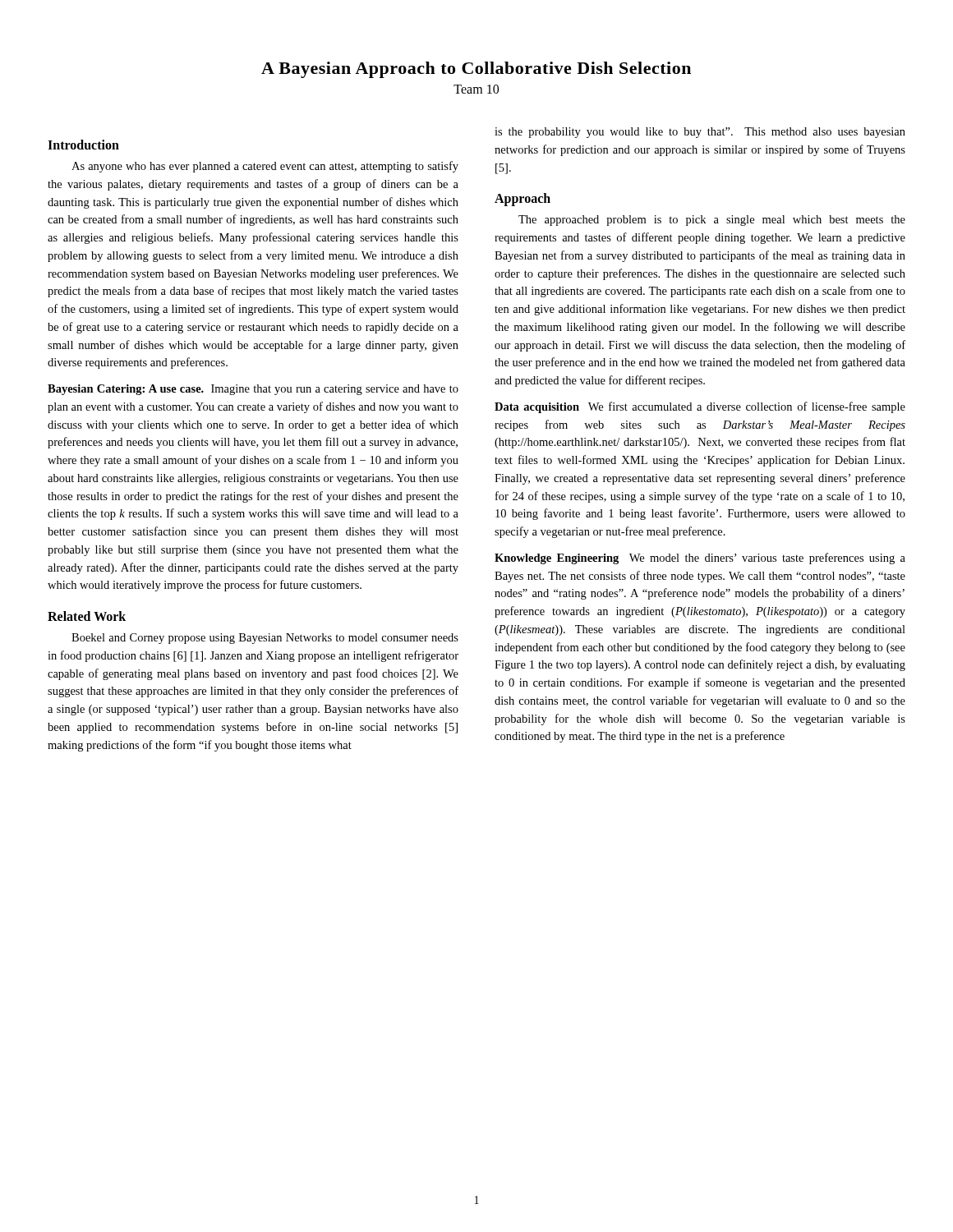Point to the block beginning "is the probability you would"
Image resolution: width=953 pixels, height=1232 pixels.
pos(700,149)
